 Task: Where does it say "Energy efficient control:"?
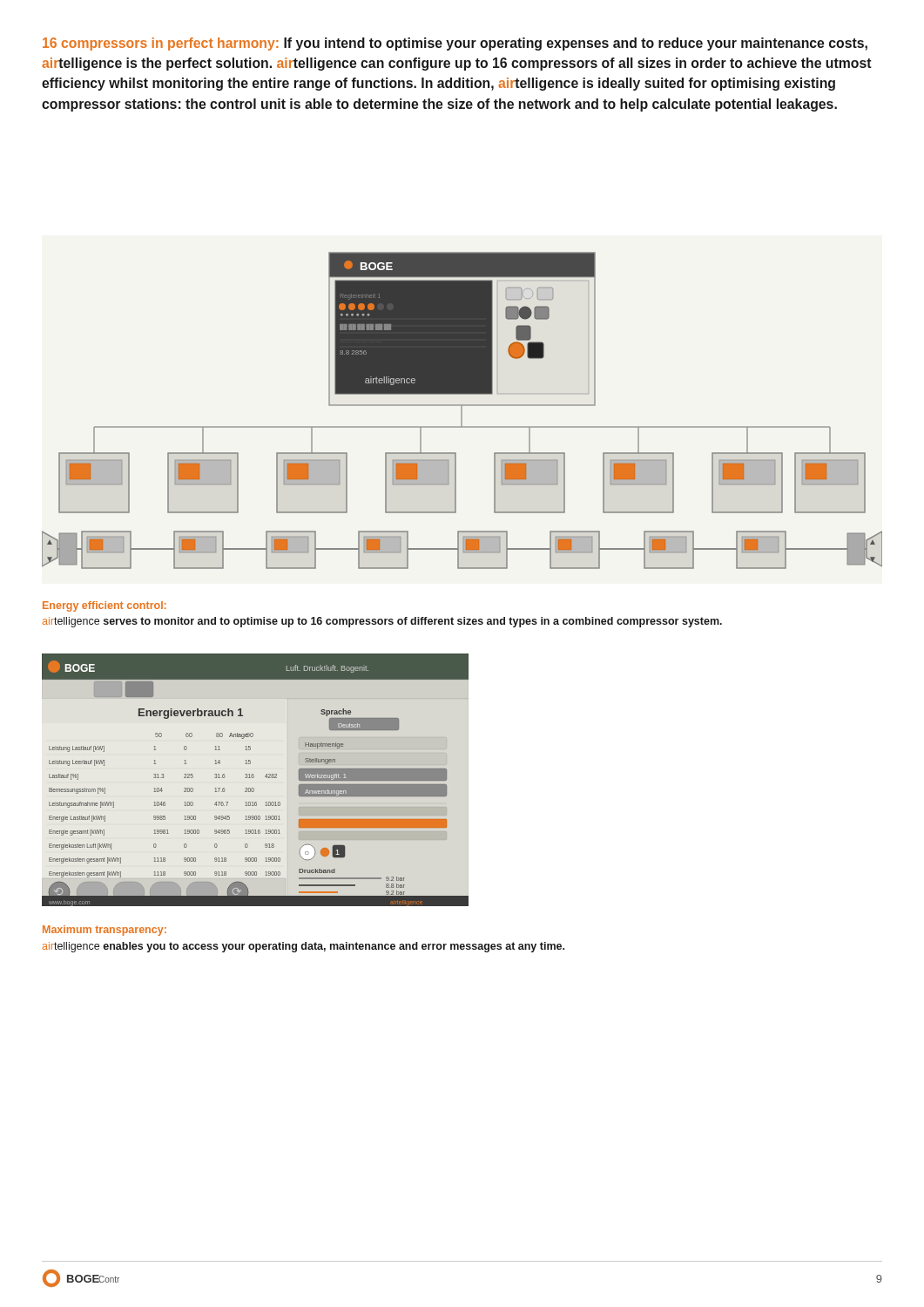104,606
